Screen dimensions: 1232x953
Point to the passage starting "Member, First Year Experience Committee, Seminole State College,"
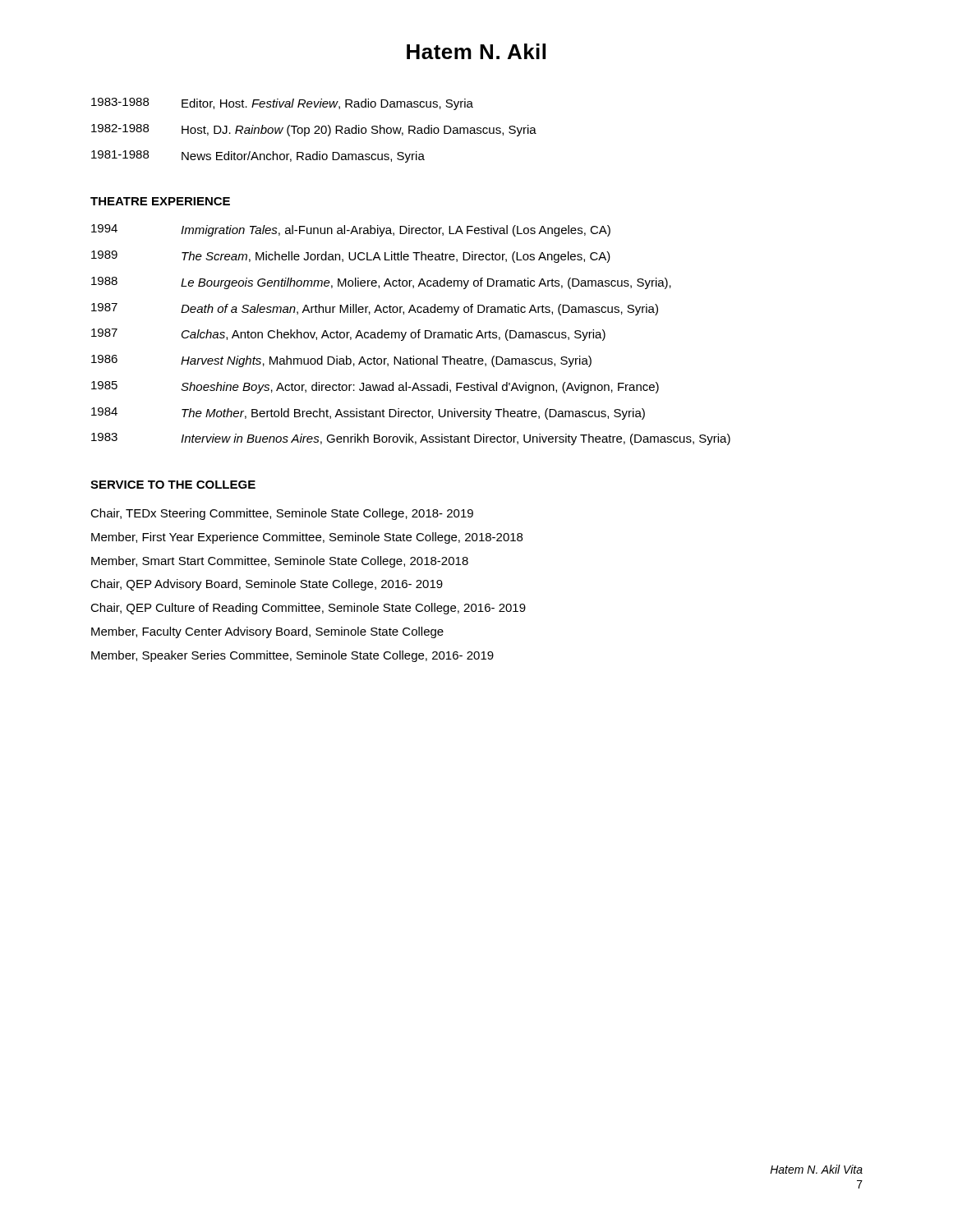[307, 537]
